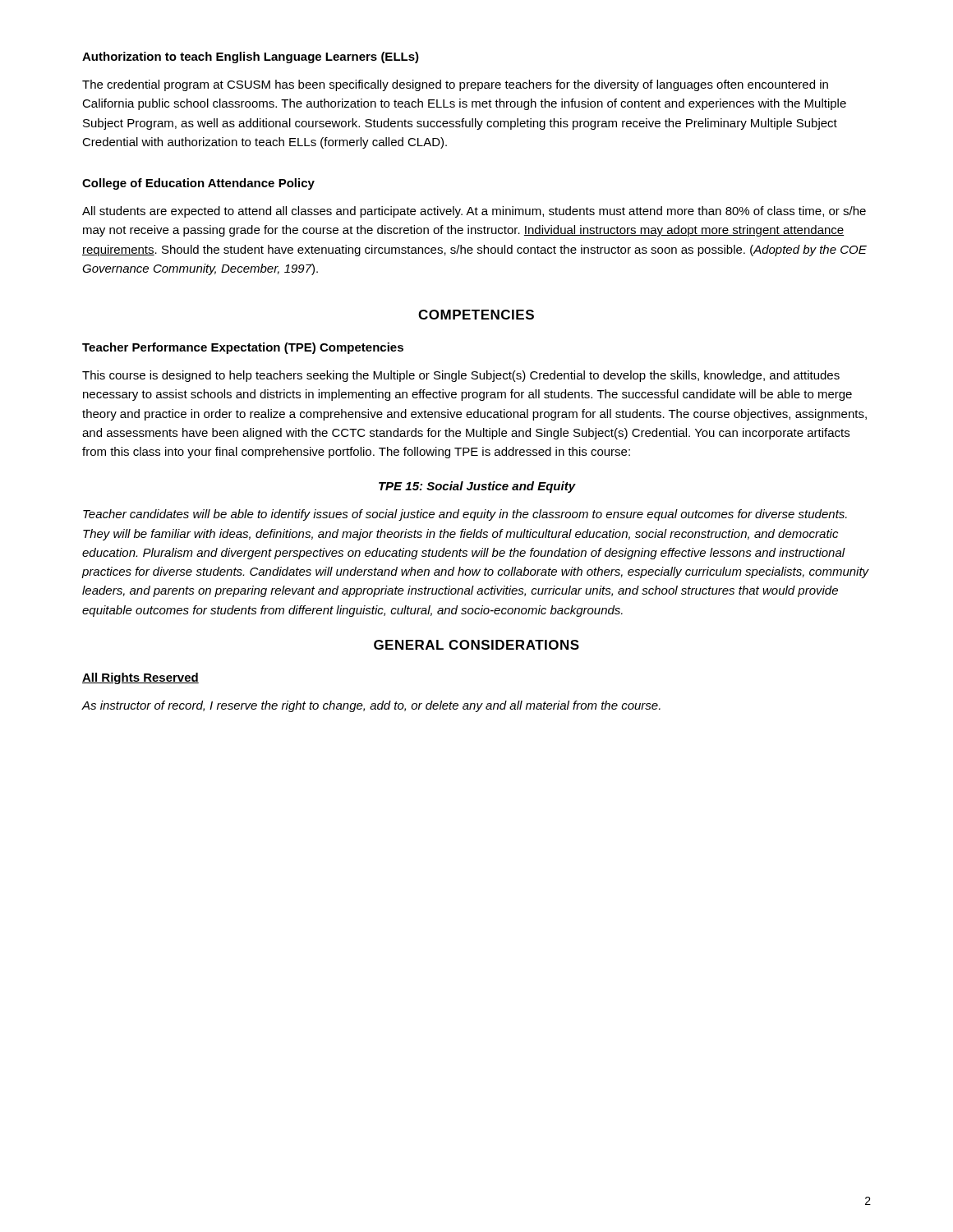The width and height of the screenshot is (953, 1232).
Task: Click on the region starting "College of Education Attendance Policy"
Action: (x=198, y=183)
